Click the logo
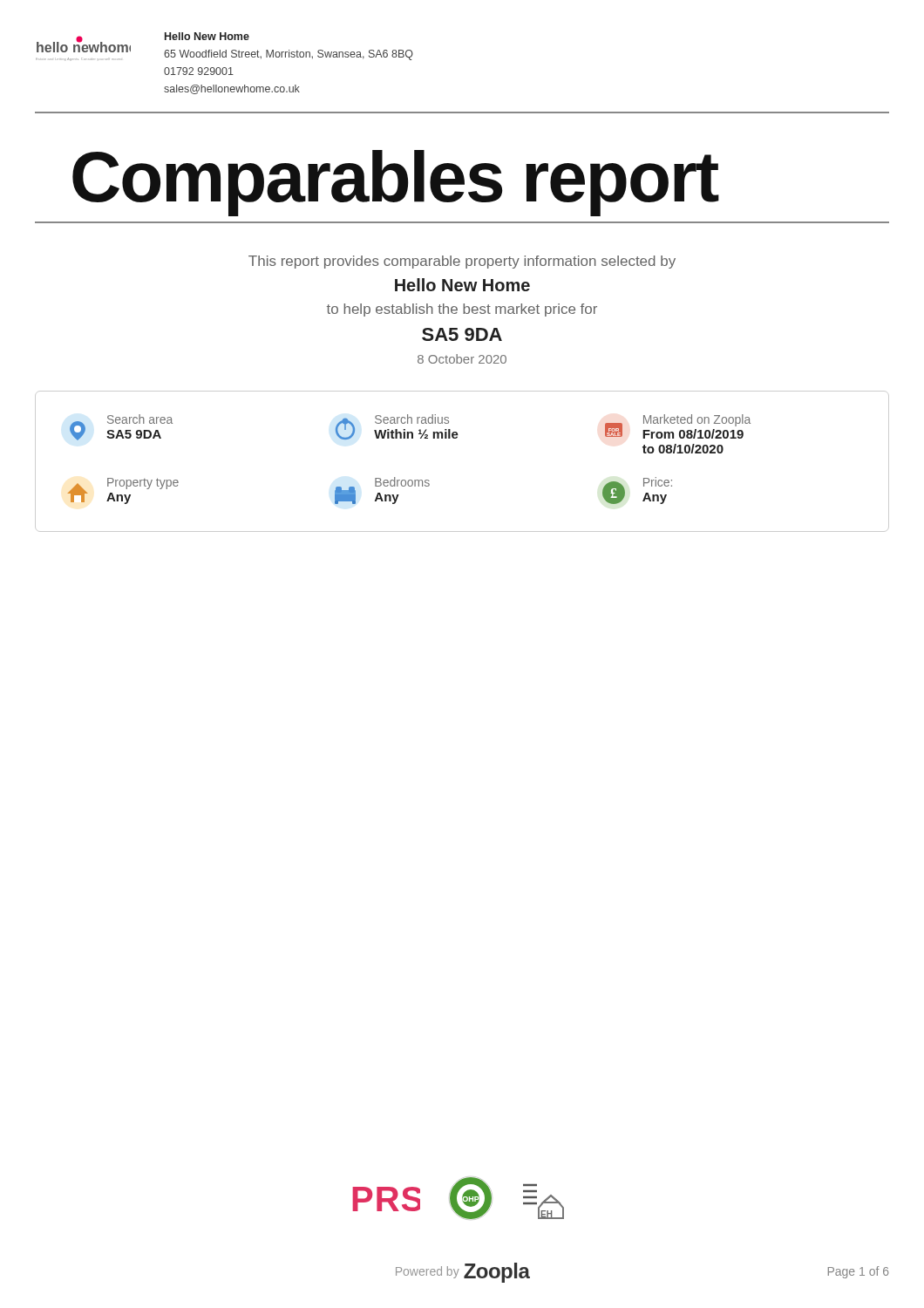The image size is (924, 1308). point(462,1198)
